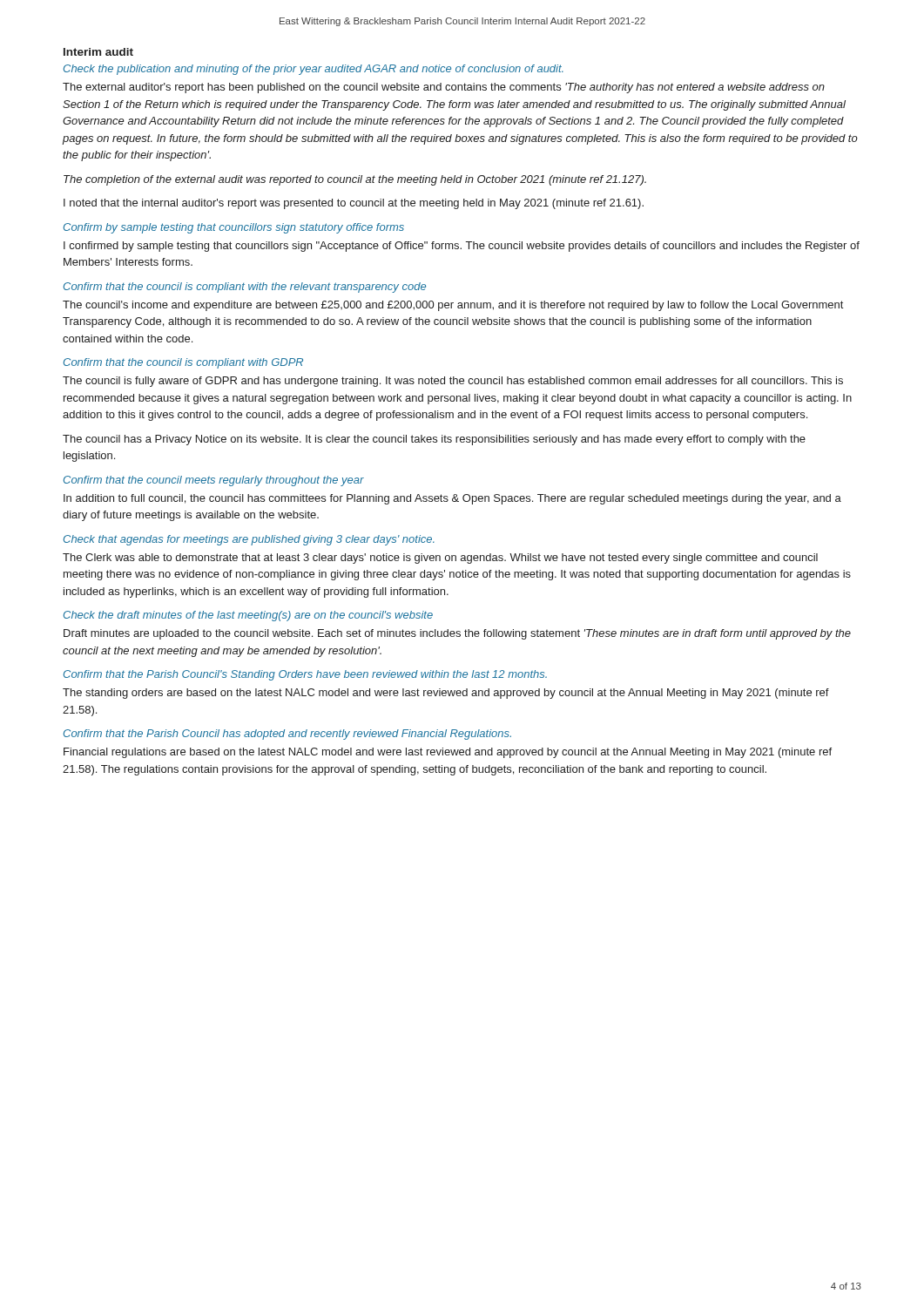Locate the text block that says "I noted that"
Screen dimensions: 1307x924
pyautogui.click(x=354, y=203)
